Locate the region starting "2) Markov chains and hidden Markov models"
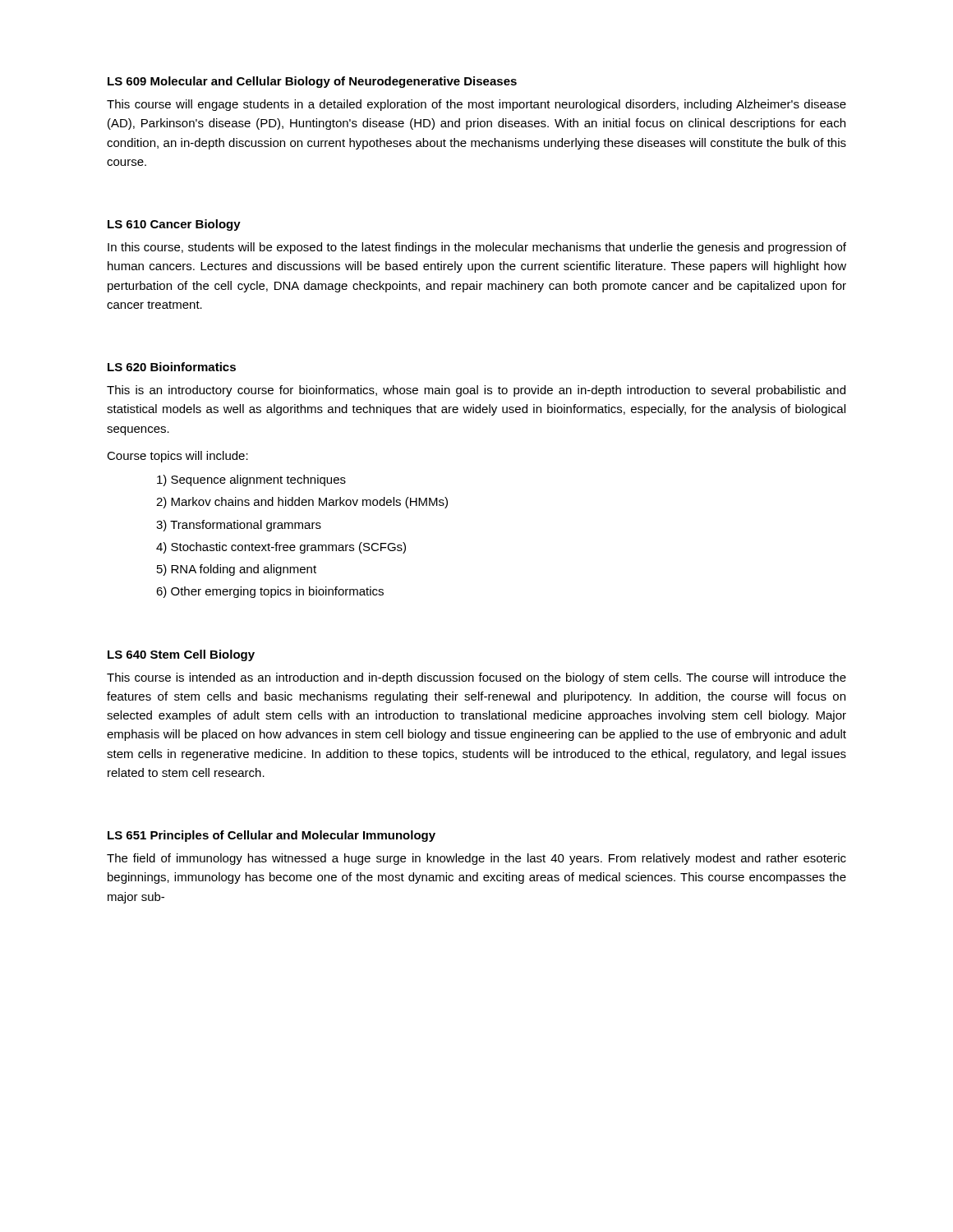The image size is (953, 1232). click(x=302, y=502)
